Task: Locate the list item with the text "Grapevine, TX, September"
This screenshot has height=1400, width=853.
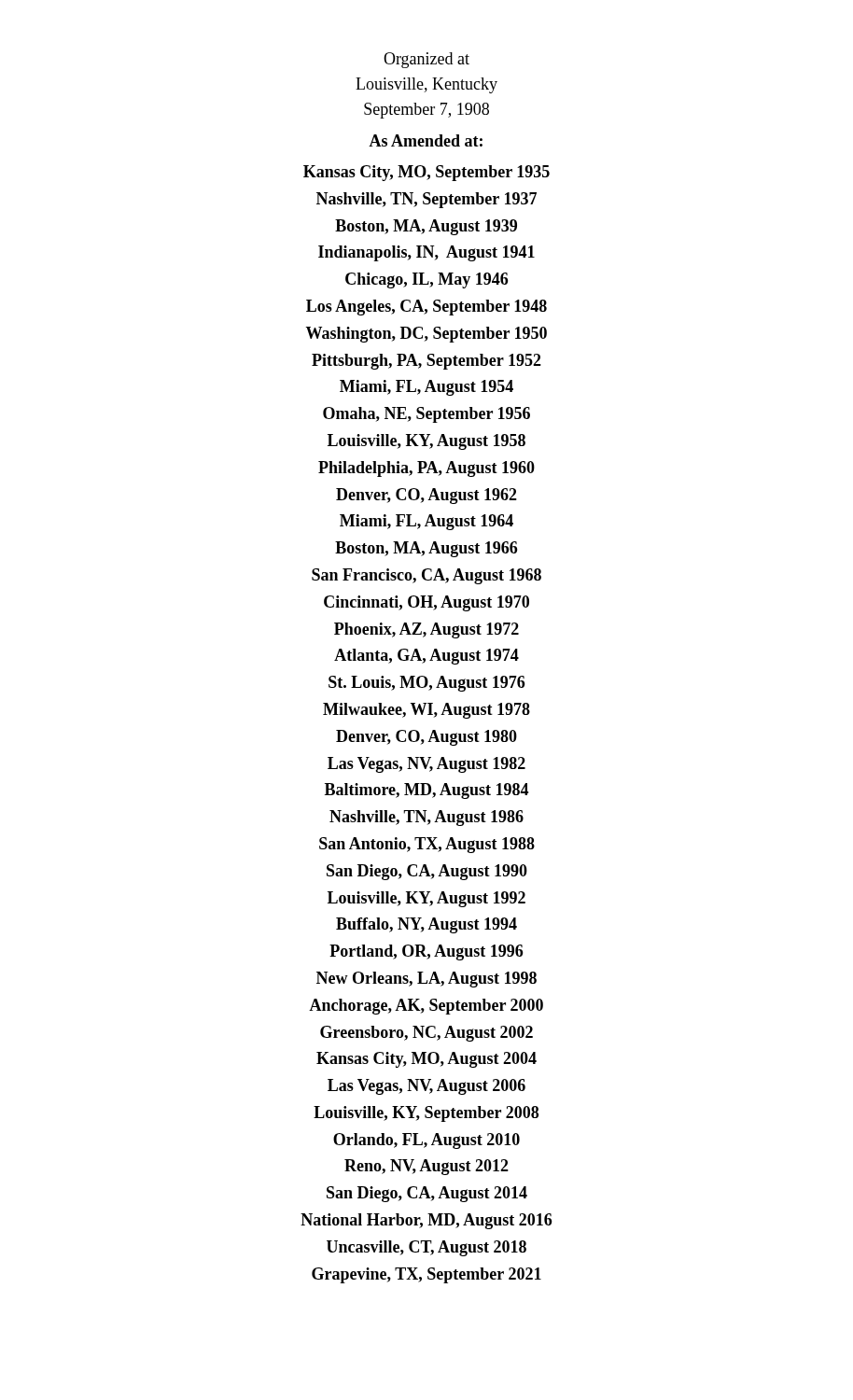Action: point(426,1274)
